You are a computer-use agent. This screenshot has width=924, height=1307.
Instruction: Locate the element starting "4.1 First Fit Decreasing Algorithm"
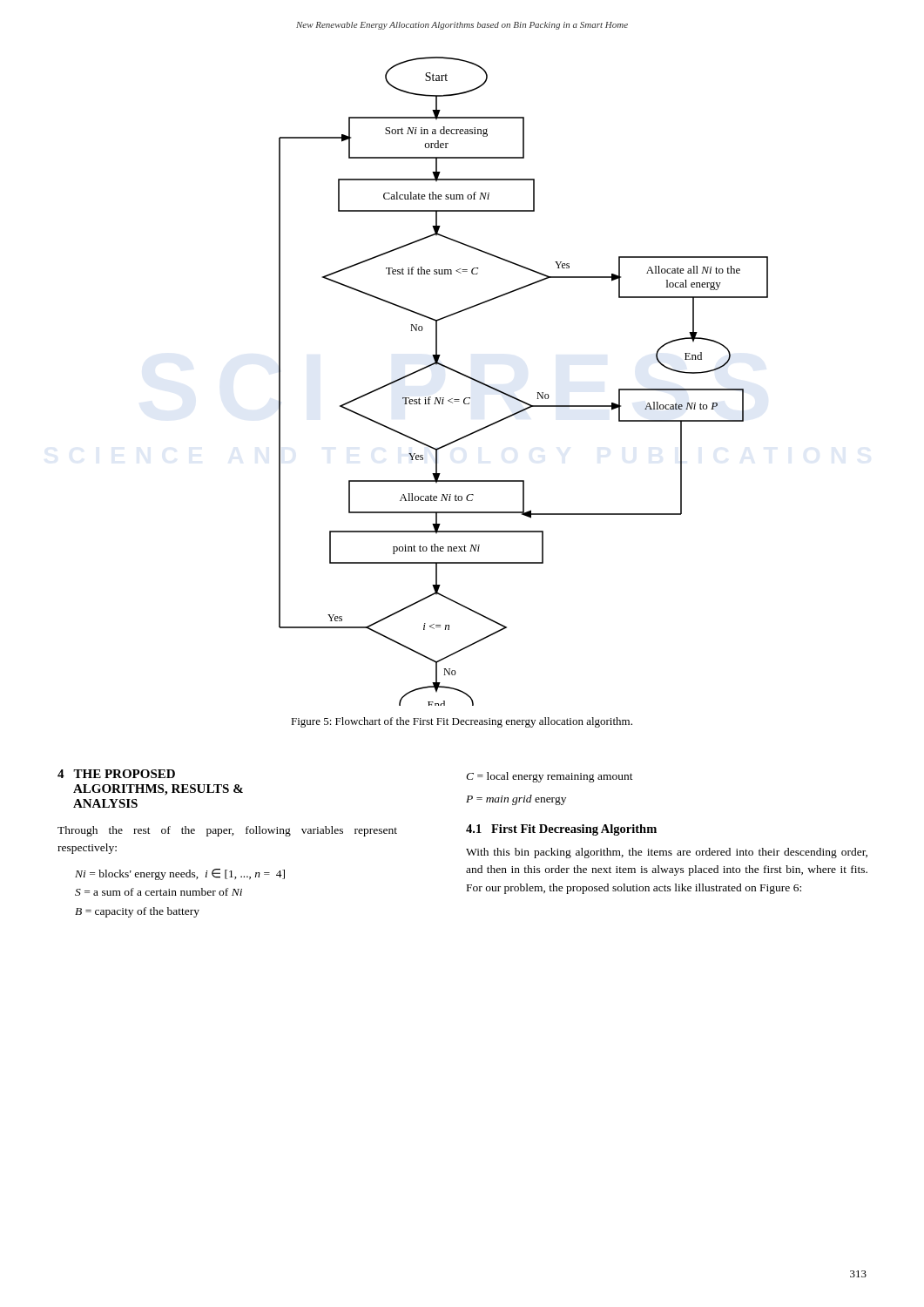tap(561, 829)
